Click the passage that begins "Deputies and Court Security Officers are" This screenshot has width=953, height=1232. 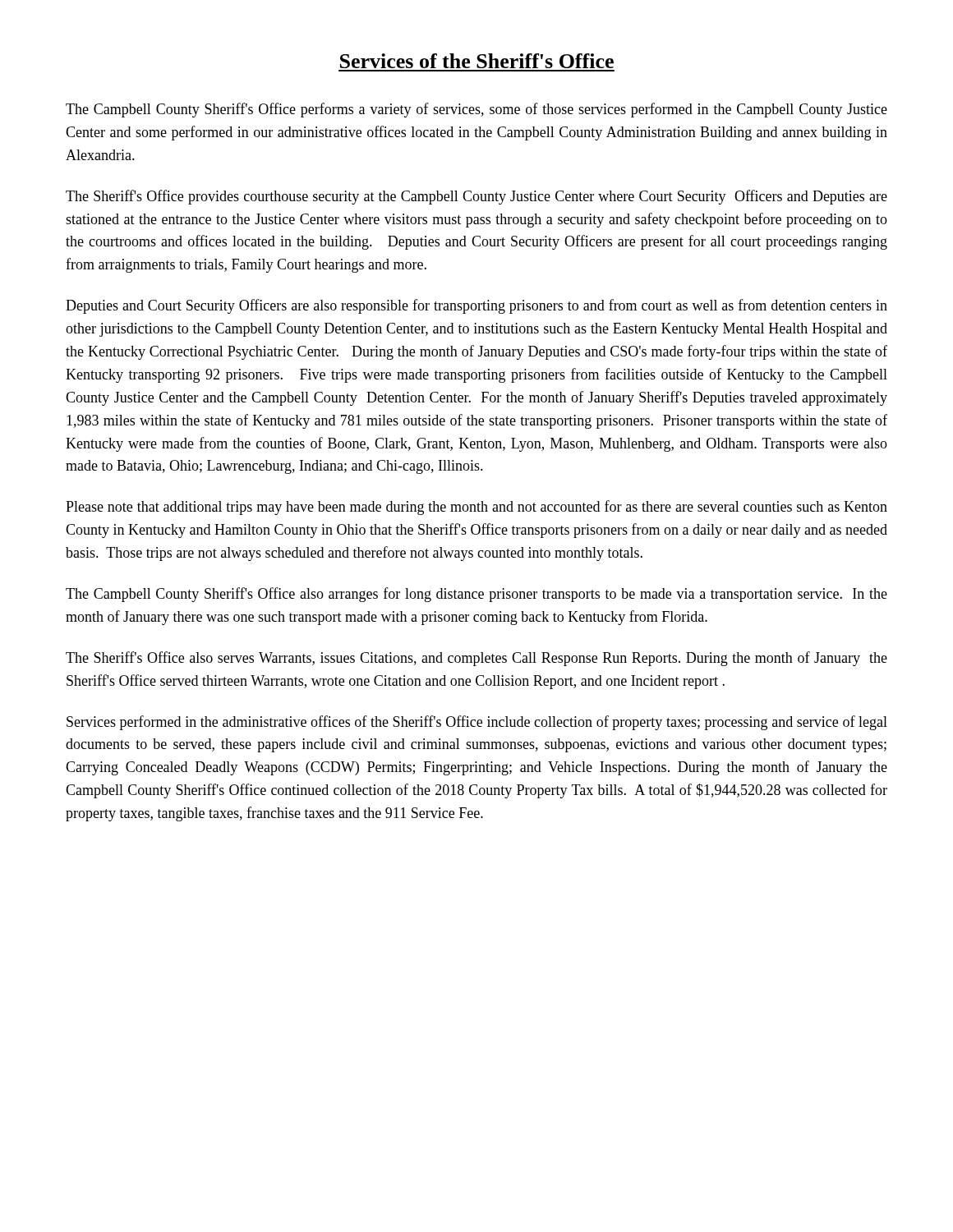pos(476,386)
